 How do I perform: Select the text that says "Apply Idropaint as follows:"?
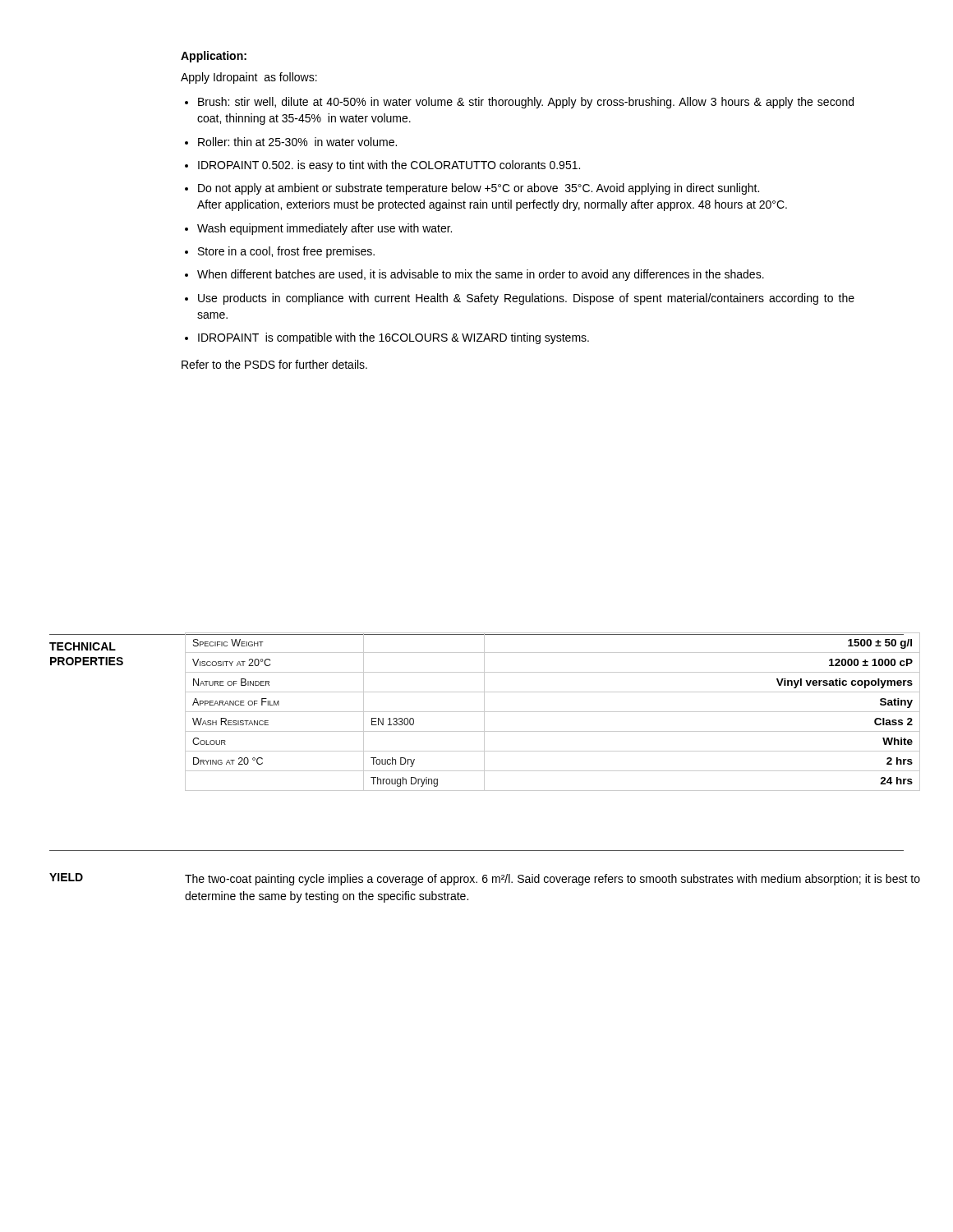pyautogui.click(x=249, y=77)
